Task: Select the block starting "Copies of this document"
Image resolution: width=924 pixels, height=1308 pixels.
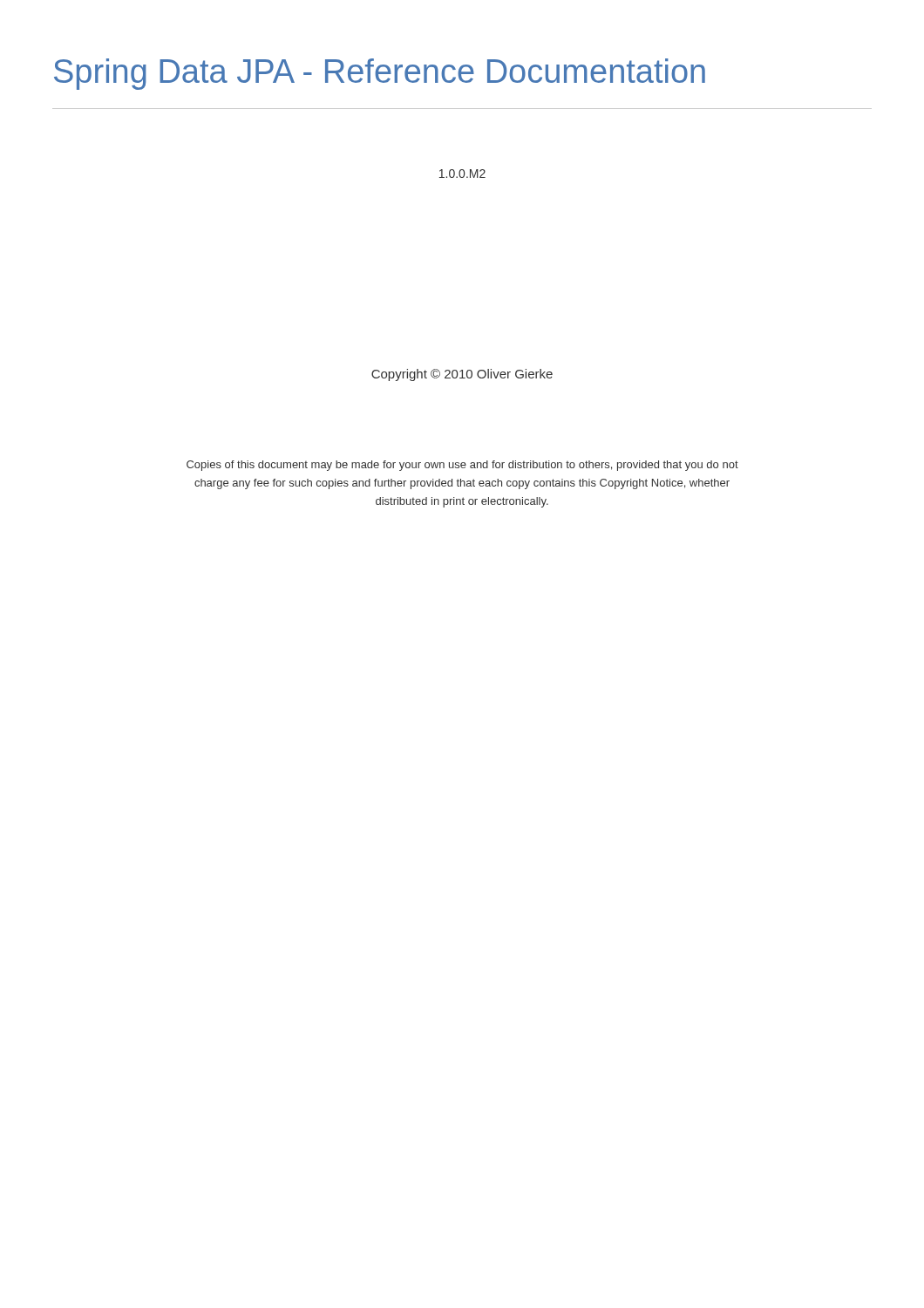Action: pyautogui.click(x=462, y=483)
